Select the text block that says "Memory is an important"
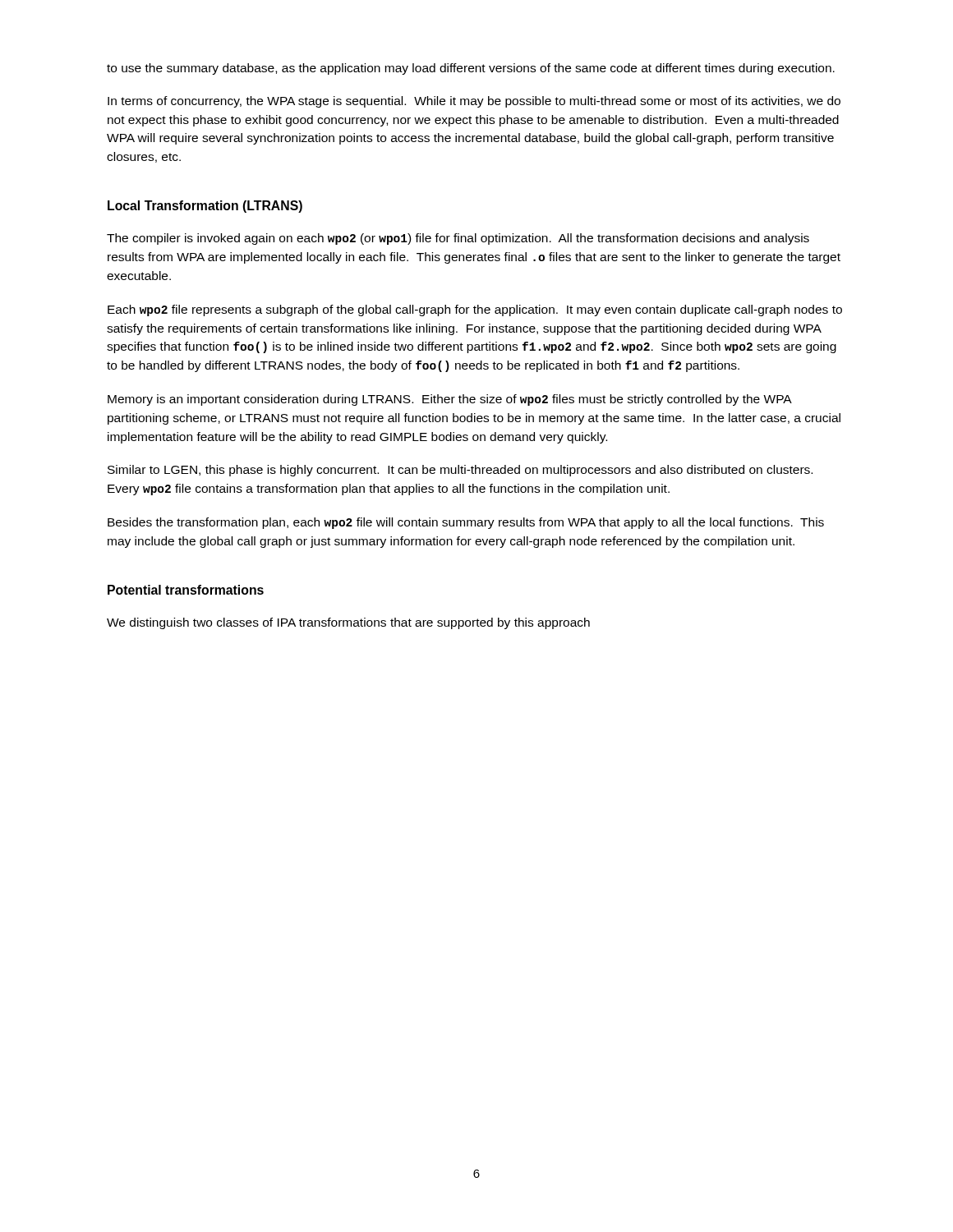 (x=474, y=418)
